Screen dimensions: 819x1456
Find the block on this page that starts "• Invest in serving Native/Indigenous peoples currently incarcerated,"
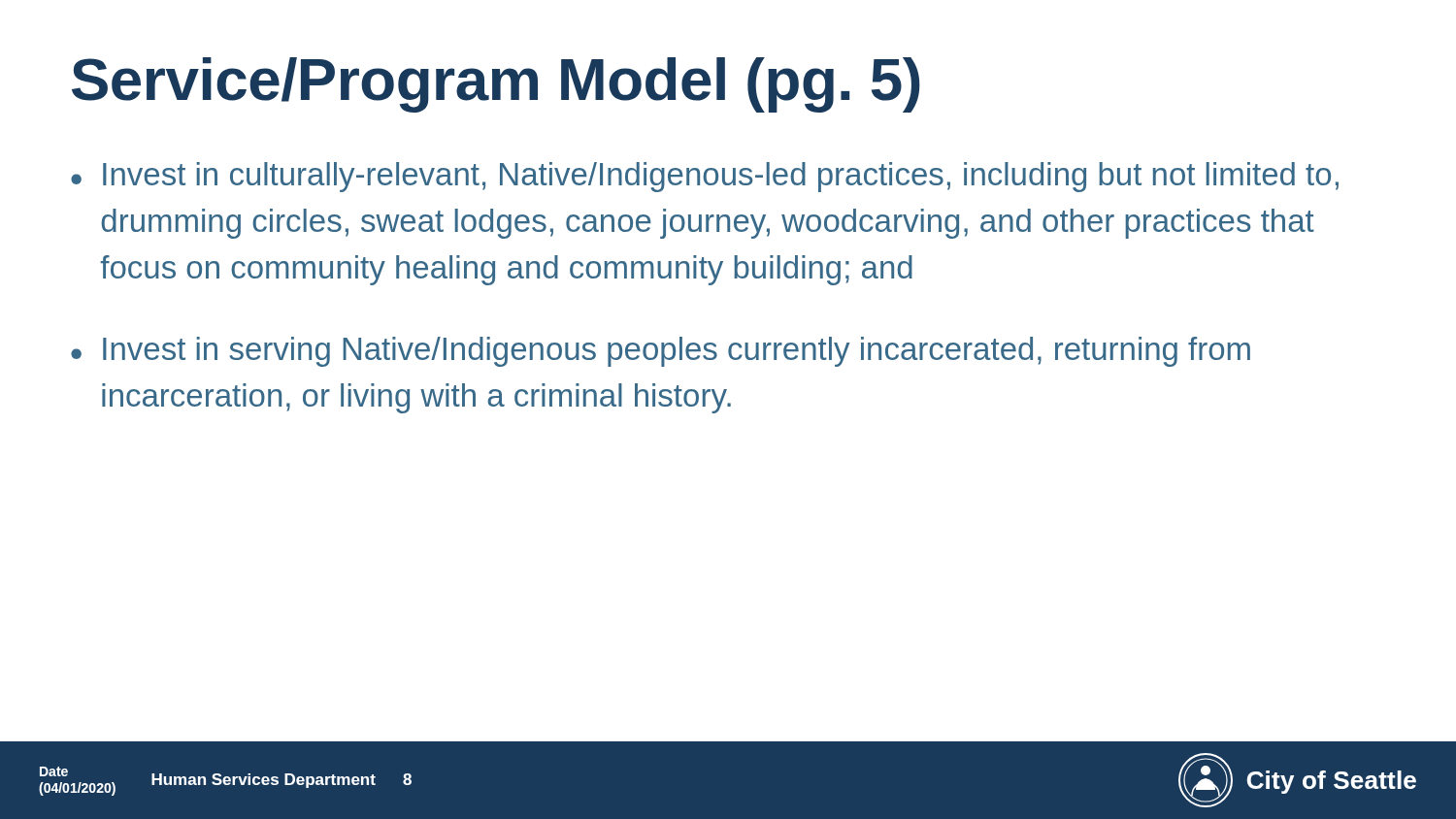point(728,372)
